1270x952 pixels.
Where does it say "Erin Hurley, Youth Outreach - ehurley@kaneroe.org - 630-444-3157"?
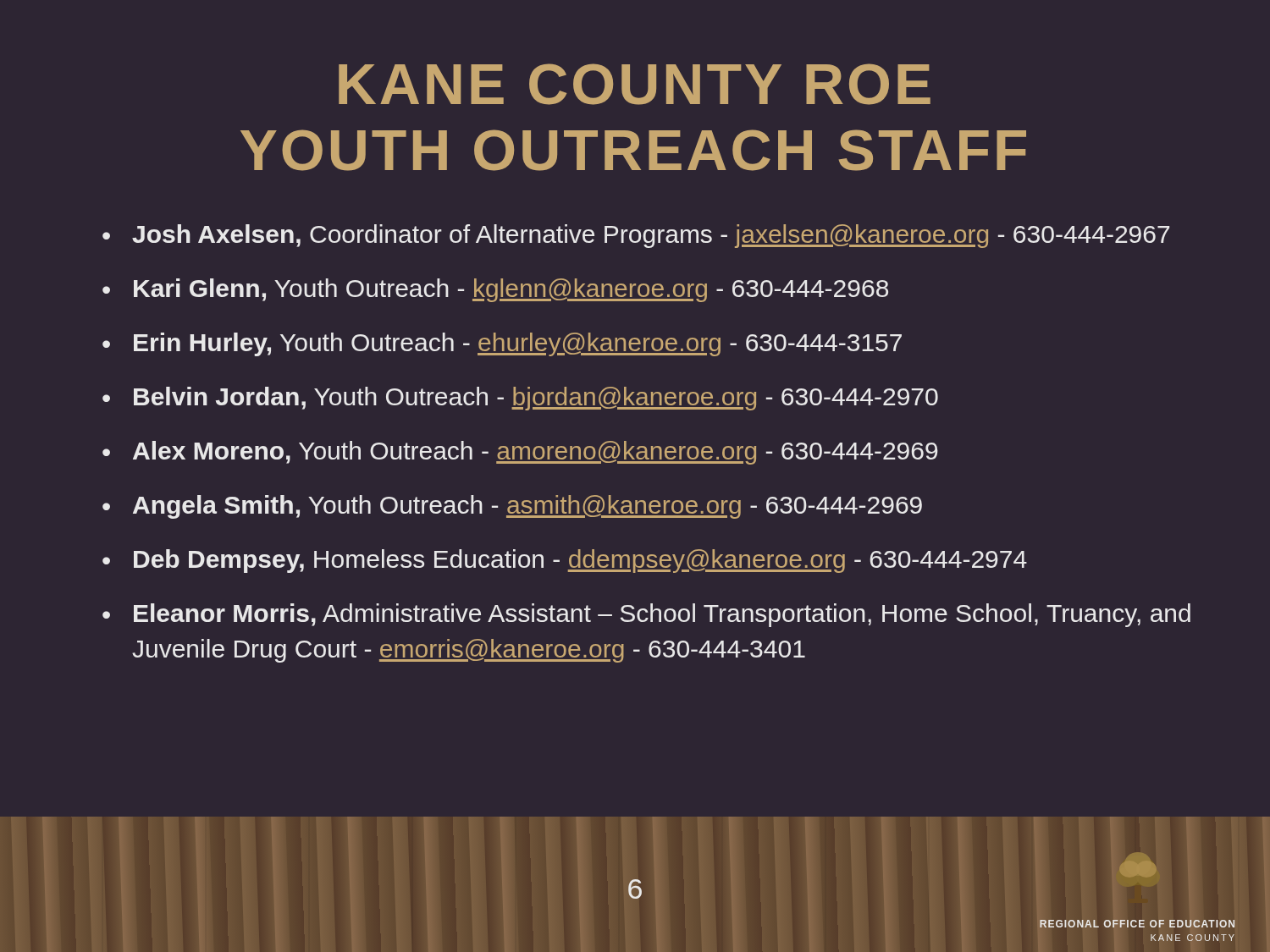(x=518, y=343)
